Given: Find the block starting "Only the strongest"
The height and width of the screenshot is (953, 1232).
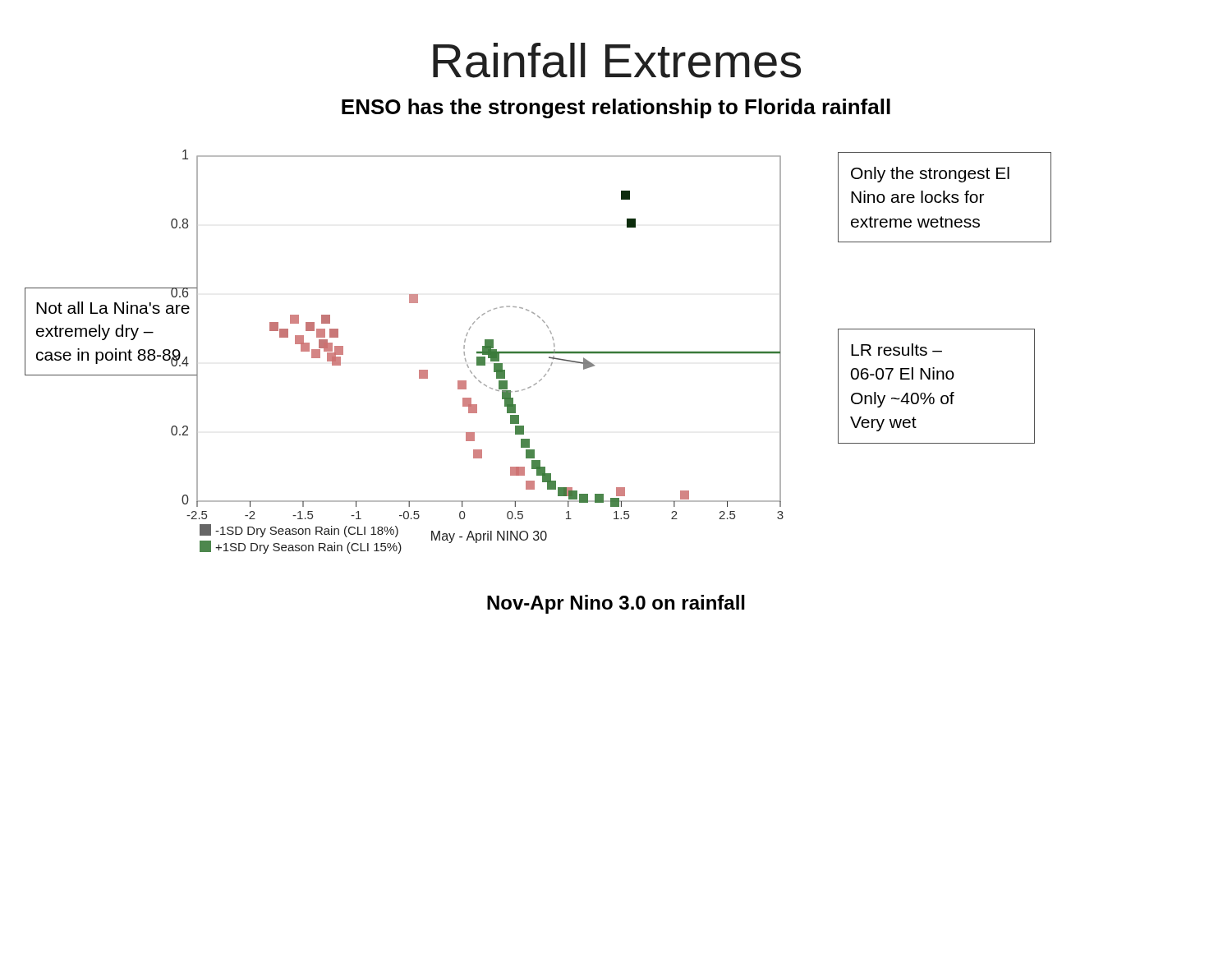Looking at the screenshot, I should (x=930, y=197).
